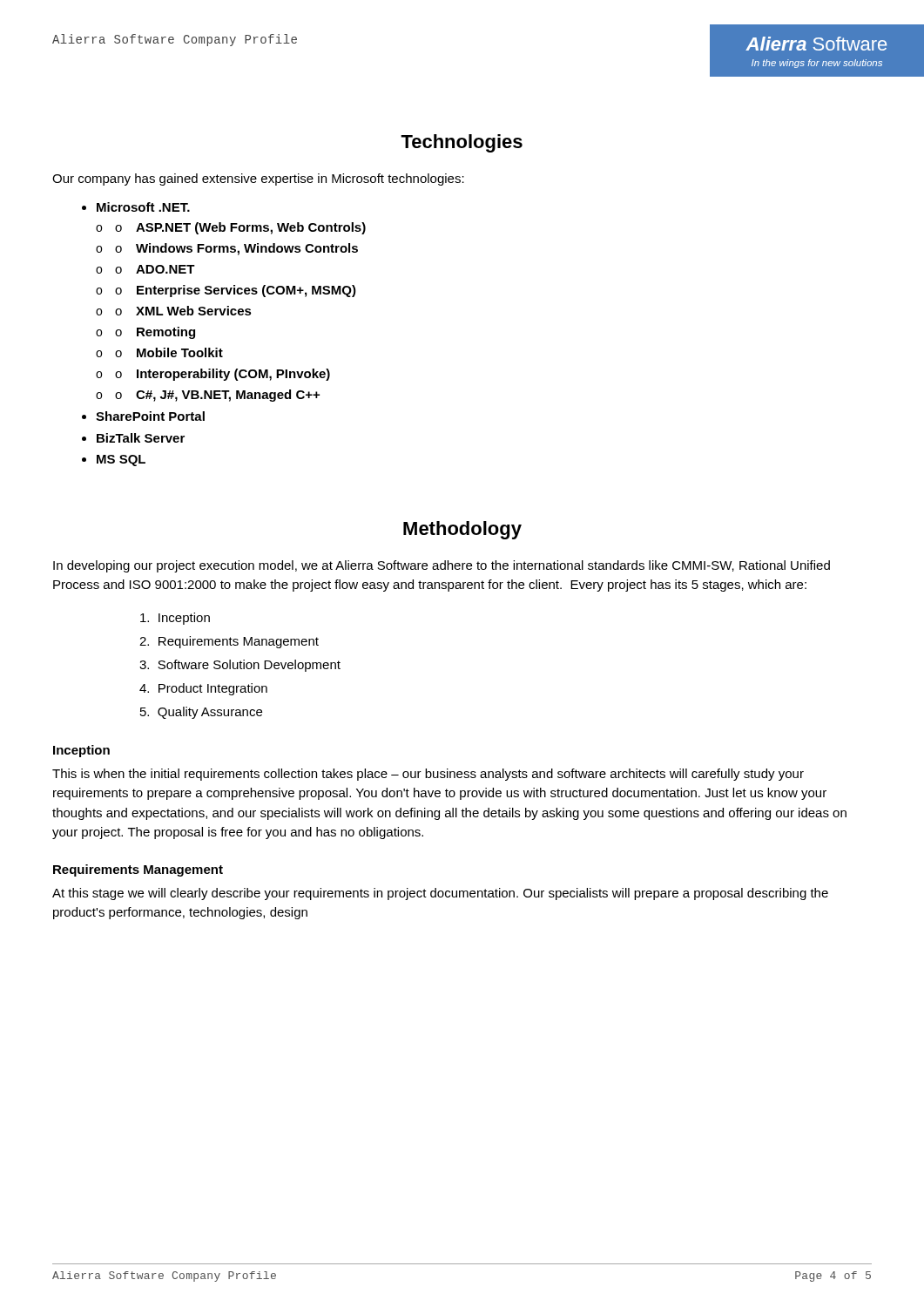Find the block starting "Requirements Management"
The image size is (924, 1307).
[138, 869]
